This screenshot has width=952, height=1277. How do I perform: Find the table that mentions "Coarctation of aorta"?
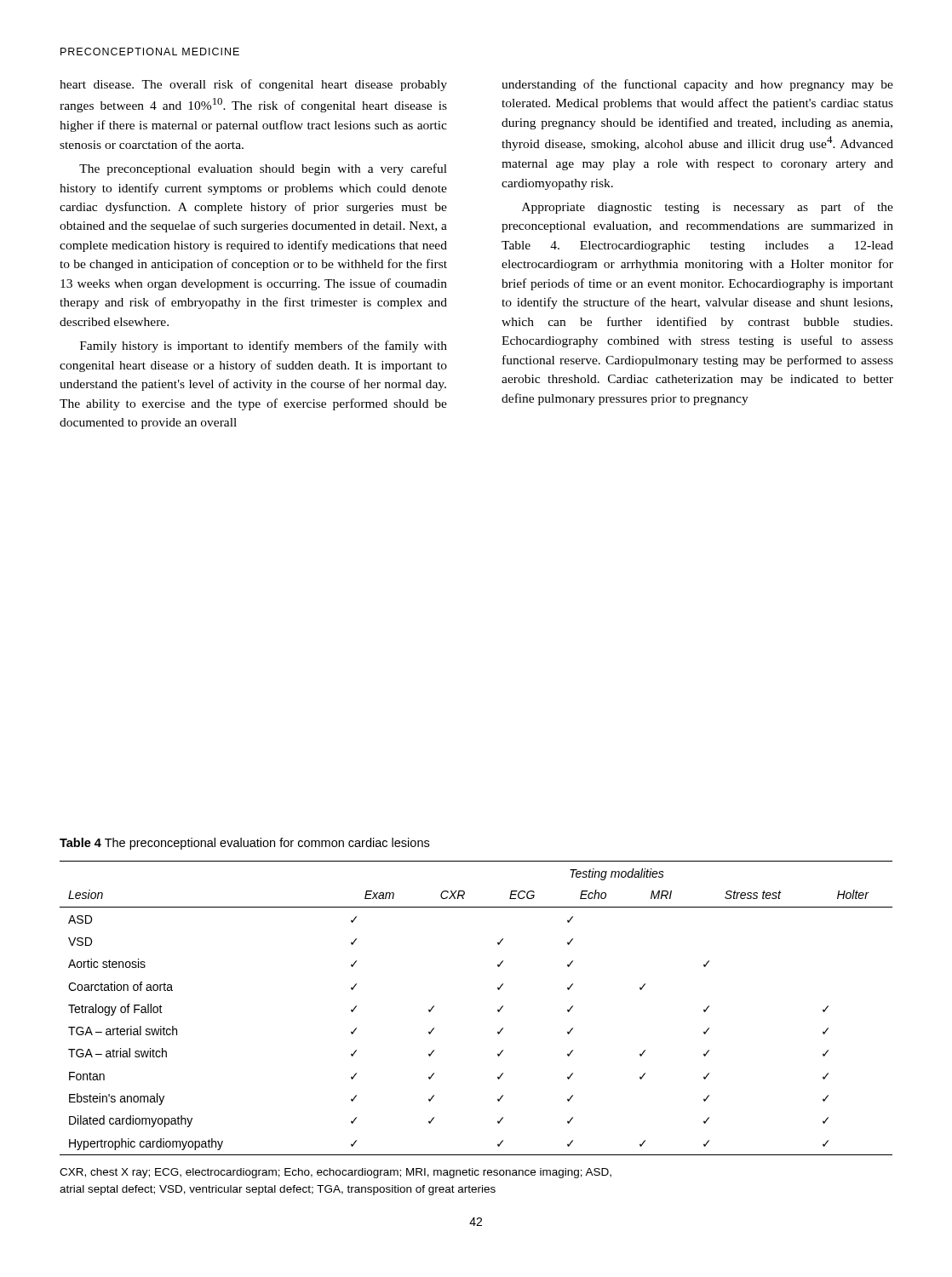(x=476, y=1008)
